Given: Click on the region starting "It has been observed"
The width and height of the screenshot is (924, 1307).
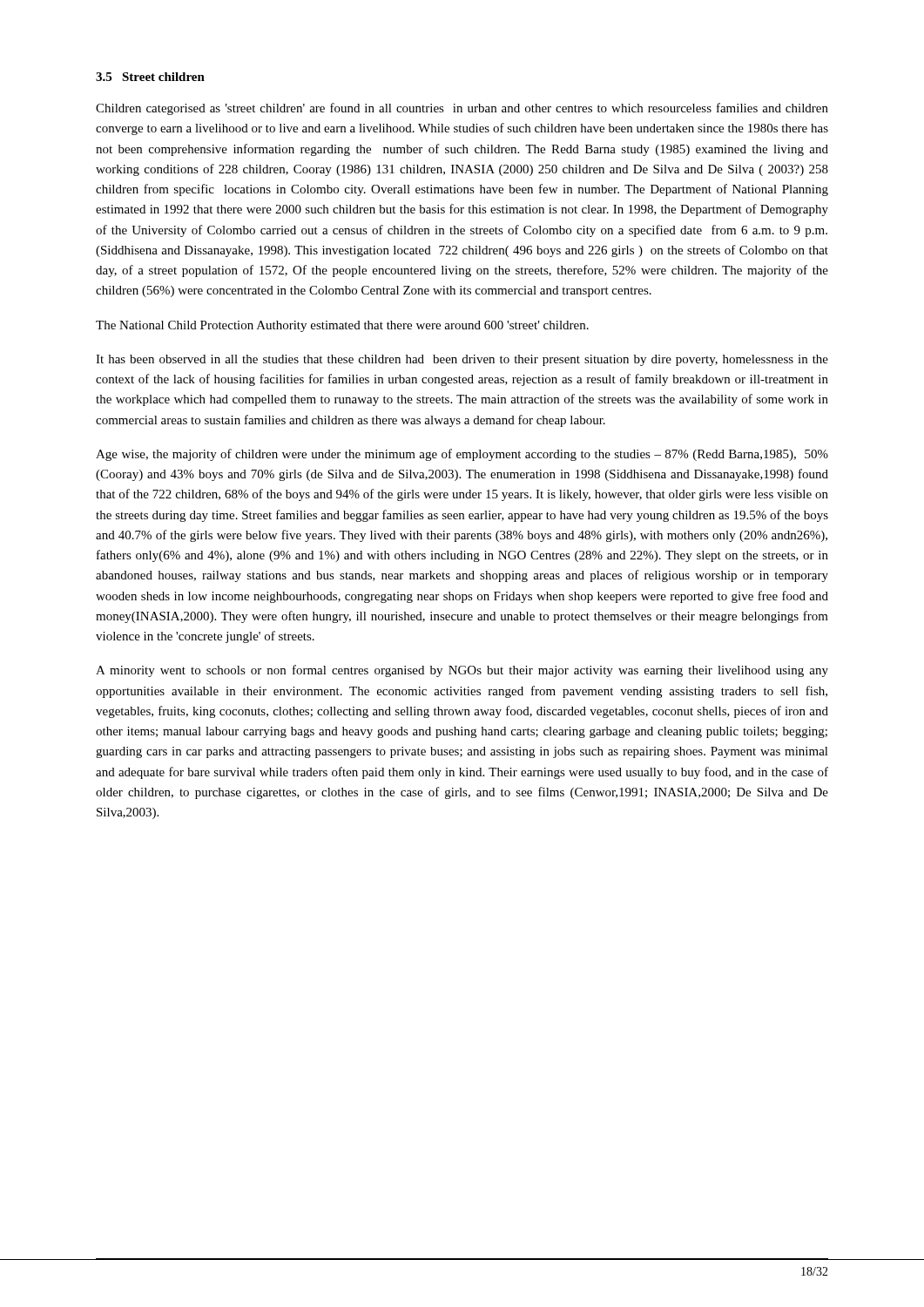Looking at the screenshot, I should point(462,389).
